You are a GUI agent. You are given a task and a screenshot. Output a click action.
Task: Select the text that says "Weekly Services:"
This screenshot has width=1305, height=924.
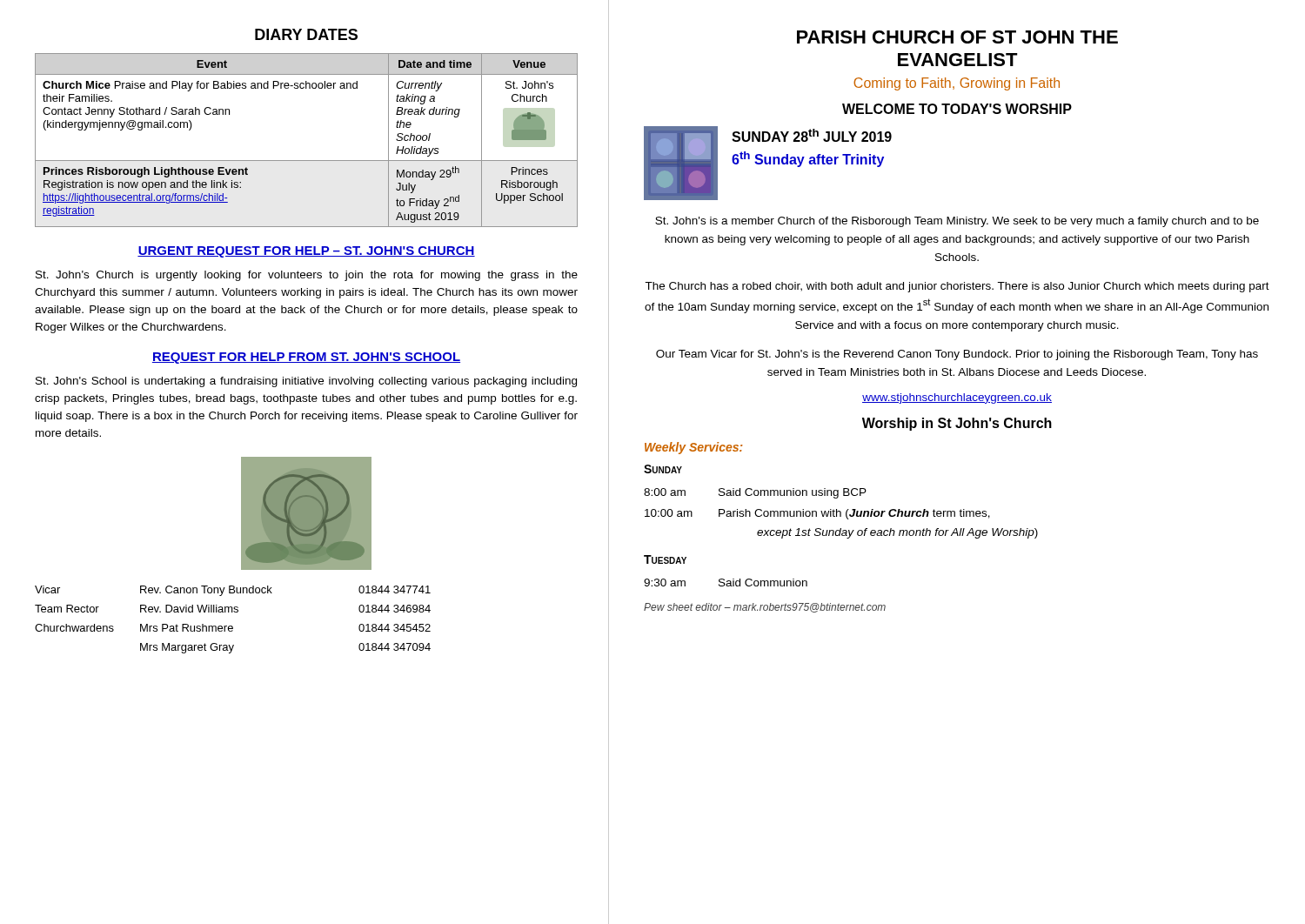click(693, 447)
